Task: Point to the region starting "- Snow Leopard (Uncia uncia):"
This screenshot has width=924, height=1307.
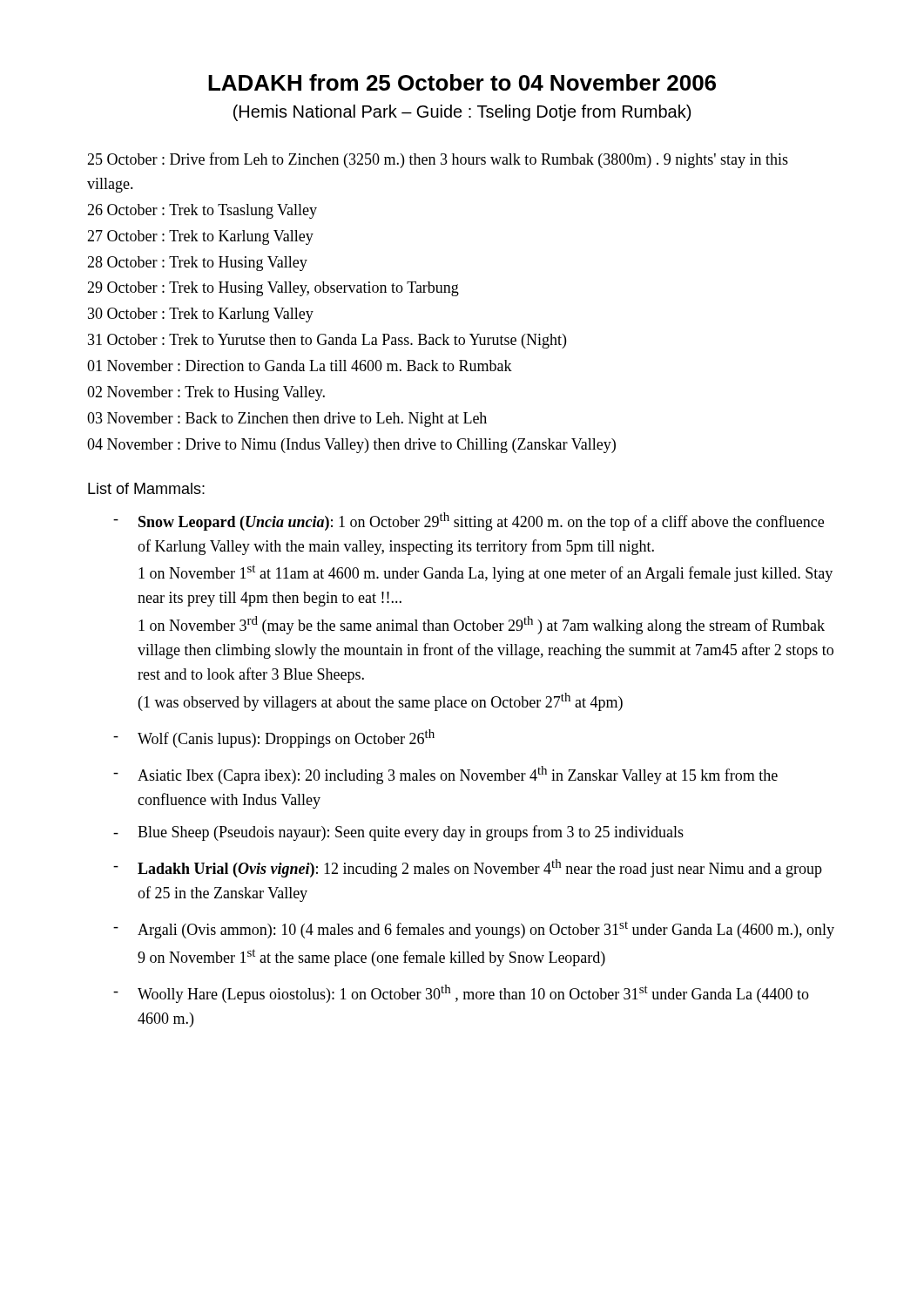Action: [x=462, y=611]
